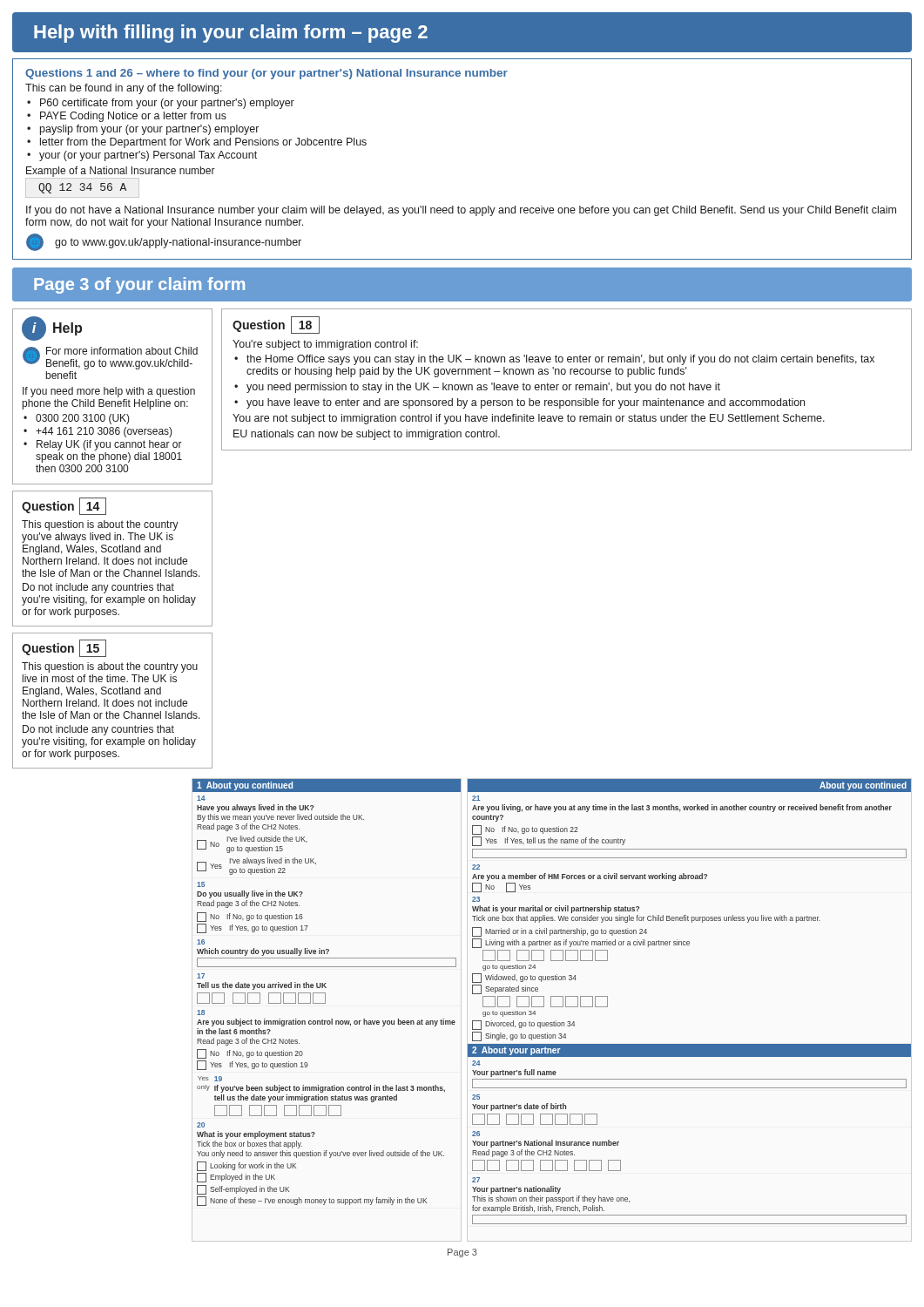Locate the list item containing "letter from the Department for Work and Pensions"

203,142
